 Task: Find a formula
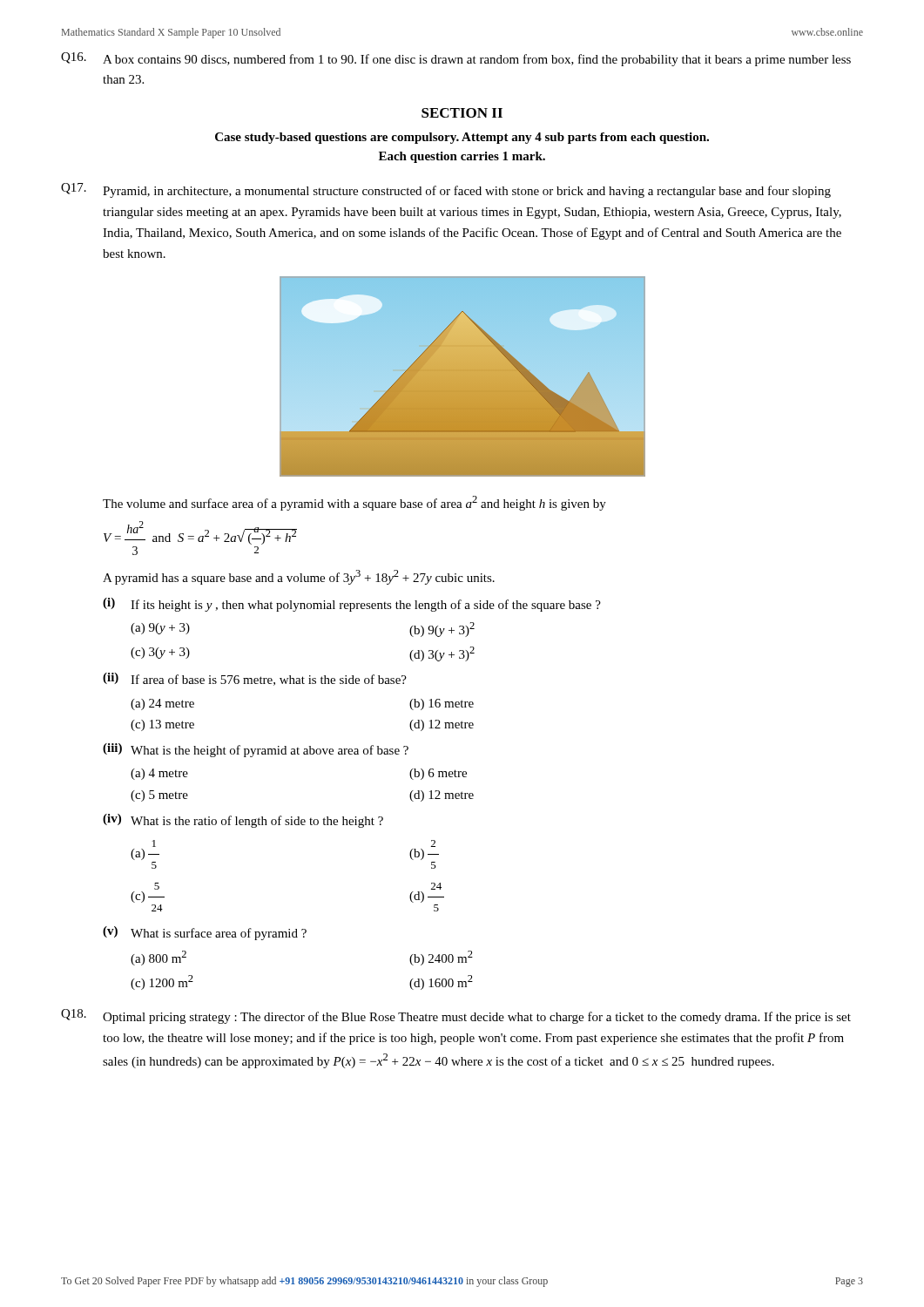pyautogui.click(x=200, y=539)
